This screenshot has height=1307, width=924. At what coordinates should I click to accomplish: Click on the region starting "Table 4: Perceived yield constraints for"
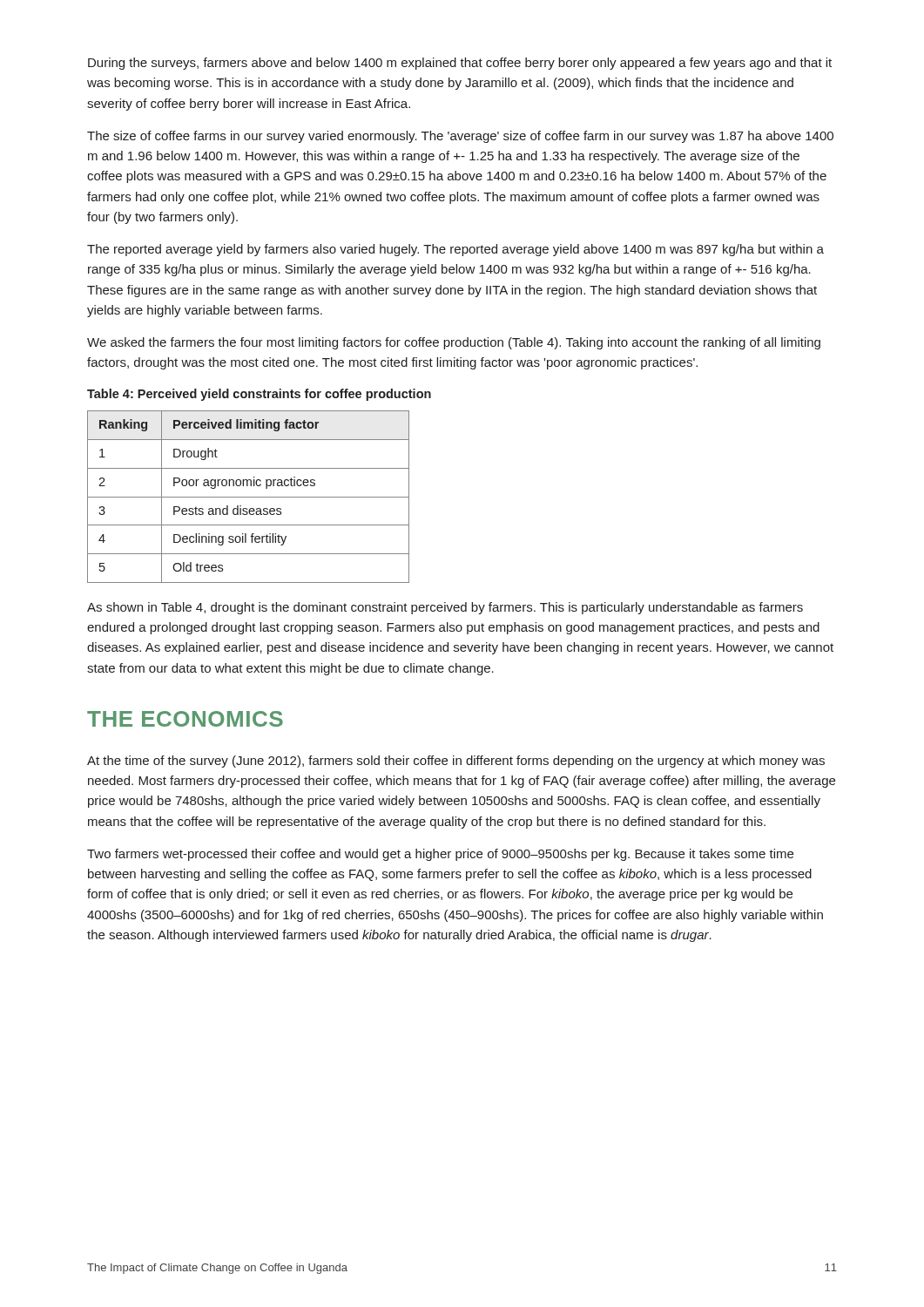(x=259, y=395)
